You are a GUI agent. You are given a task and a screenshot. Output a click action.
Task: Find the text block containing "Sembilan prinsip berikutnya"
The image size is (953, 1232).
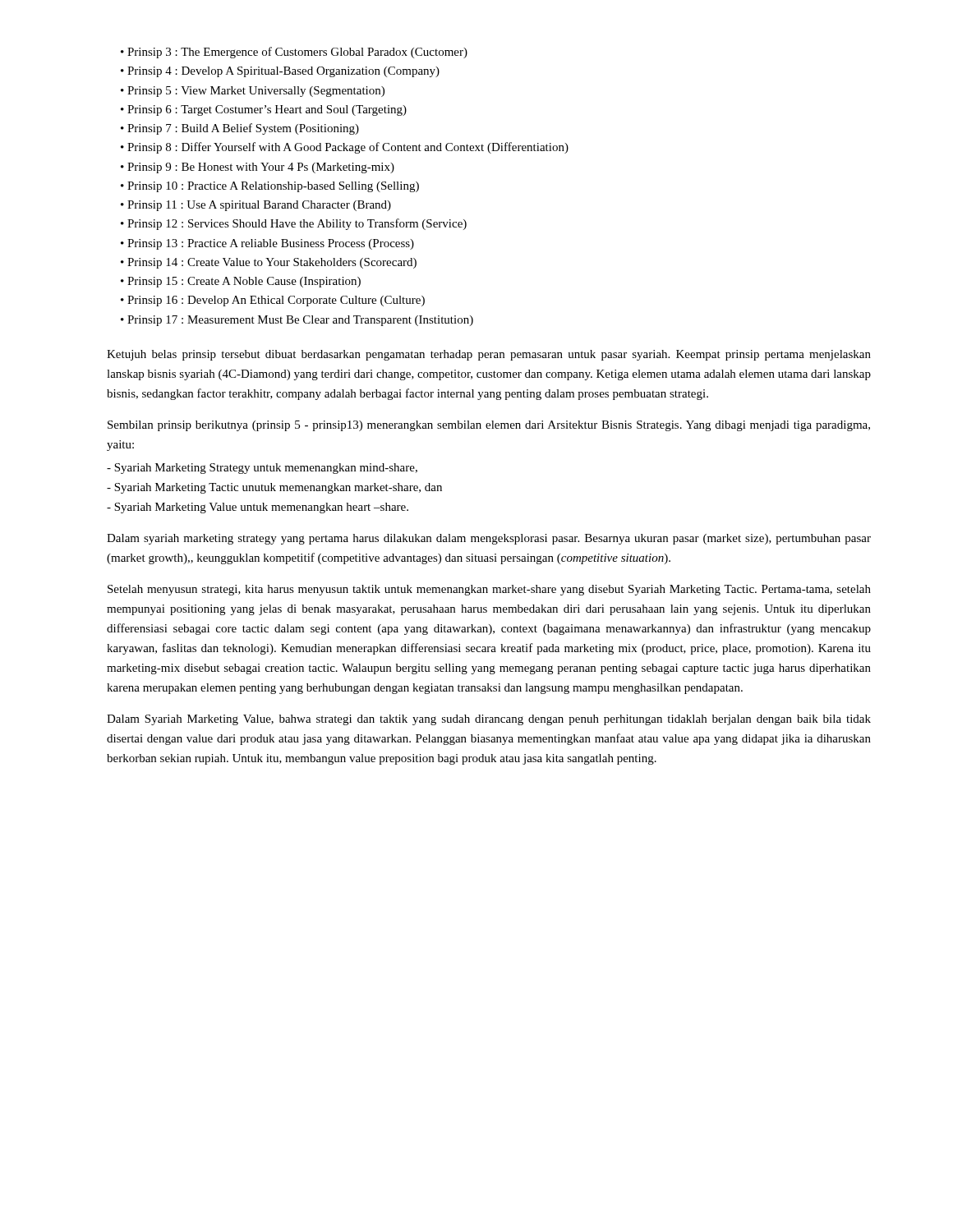[489, 434]
